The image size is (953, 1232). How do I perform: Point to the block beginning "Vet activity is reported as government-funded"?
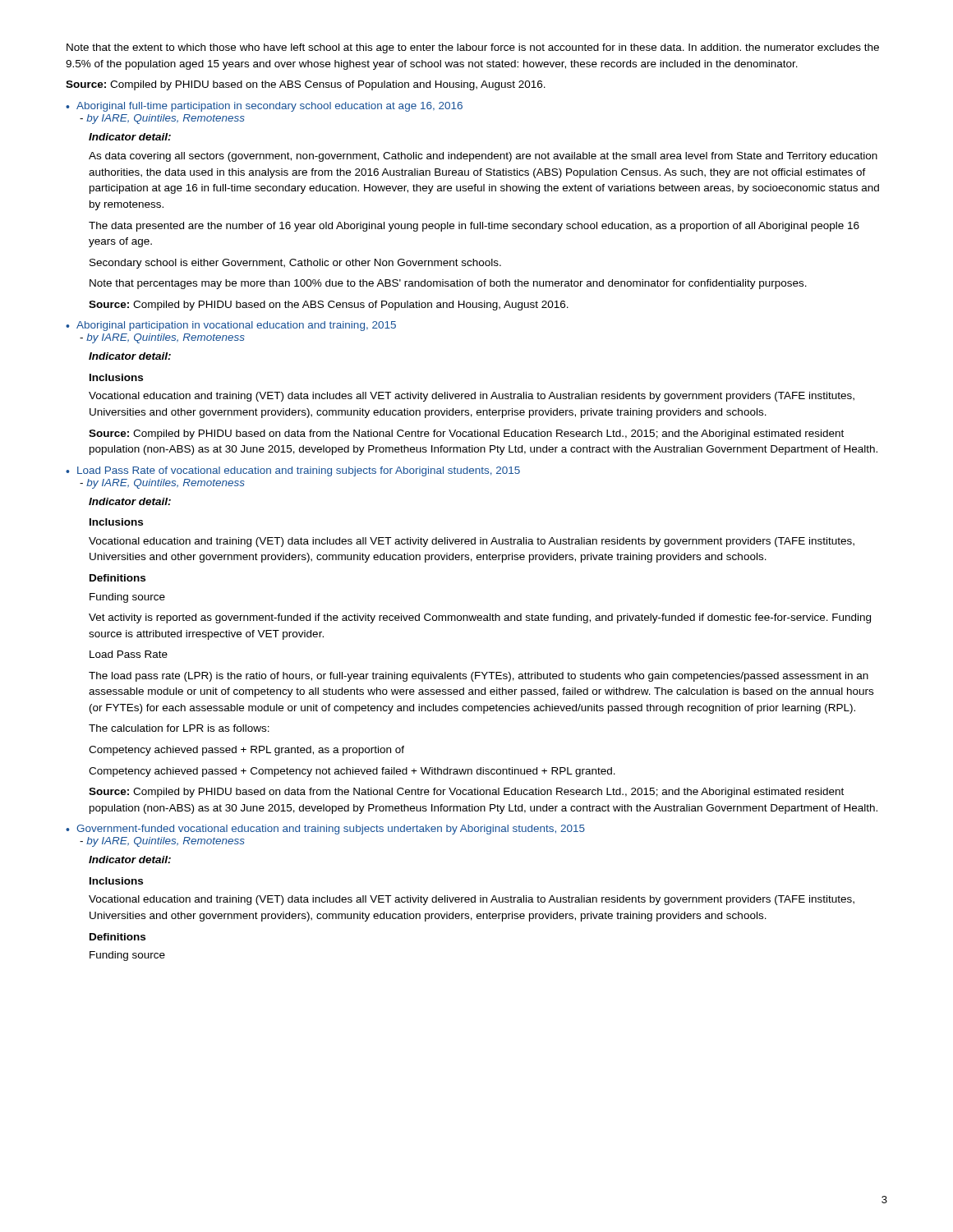480,625
